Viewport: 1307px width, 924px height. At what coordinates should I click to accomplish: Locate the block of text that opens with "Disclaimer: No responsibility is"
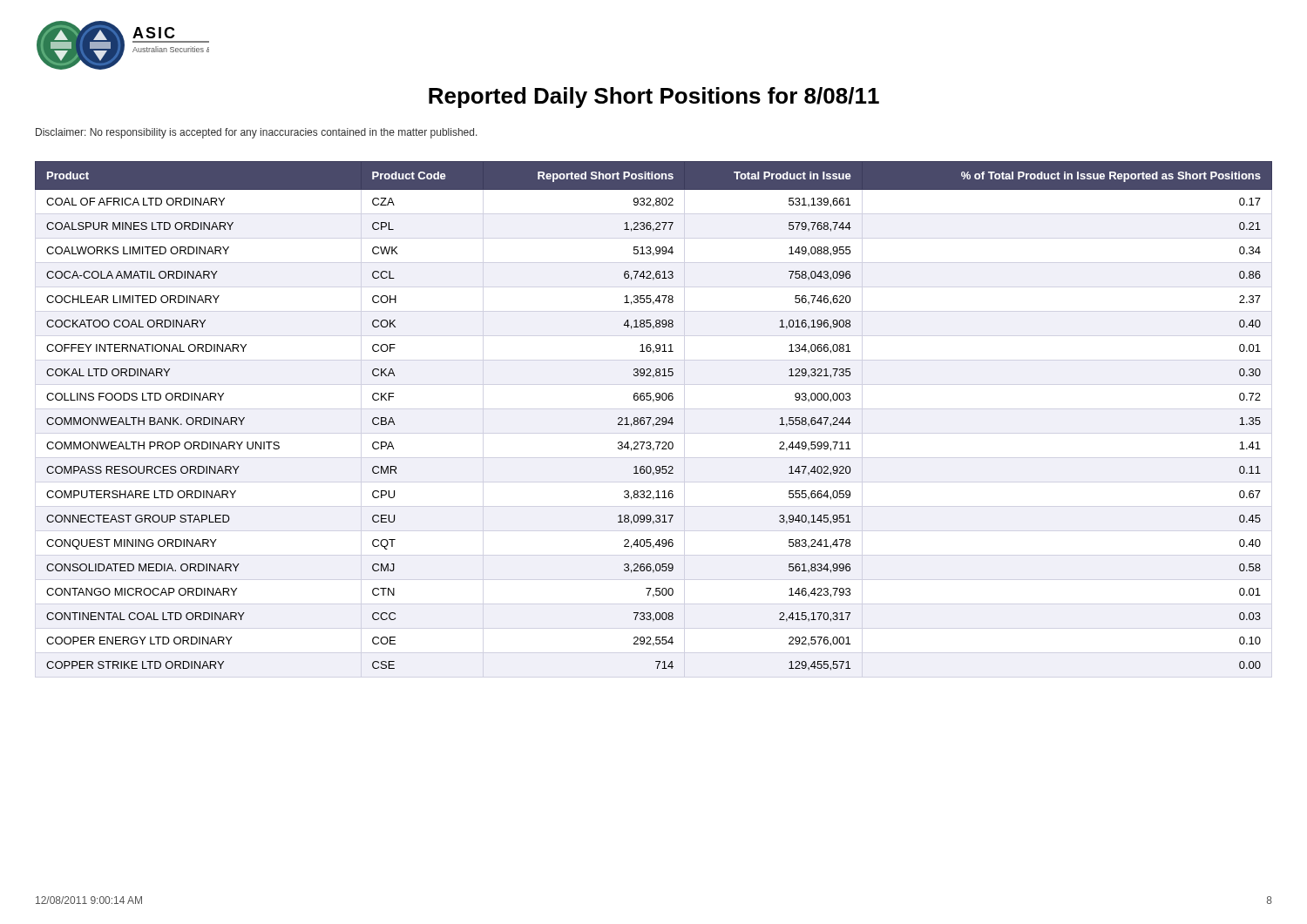tap(256, 132)
